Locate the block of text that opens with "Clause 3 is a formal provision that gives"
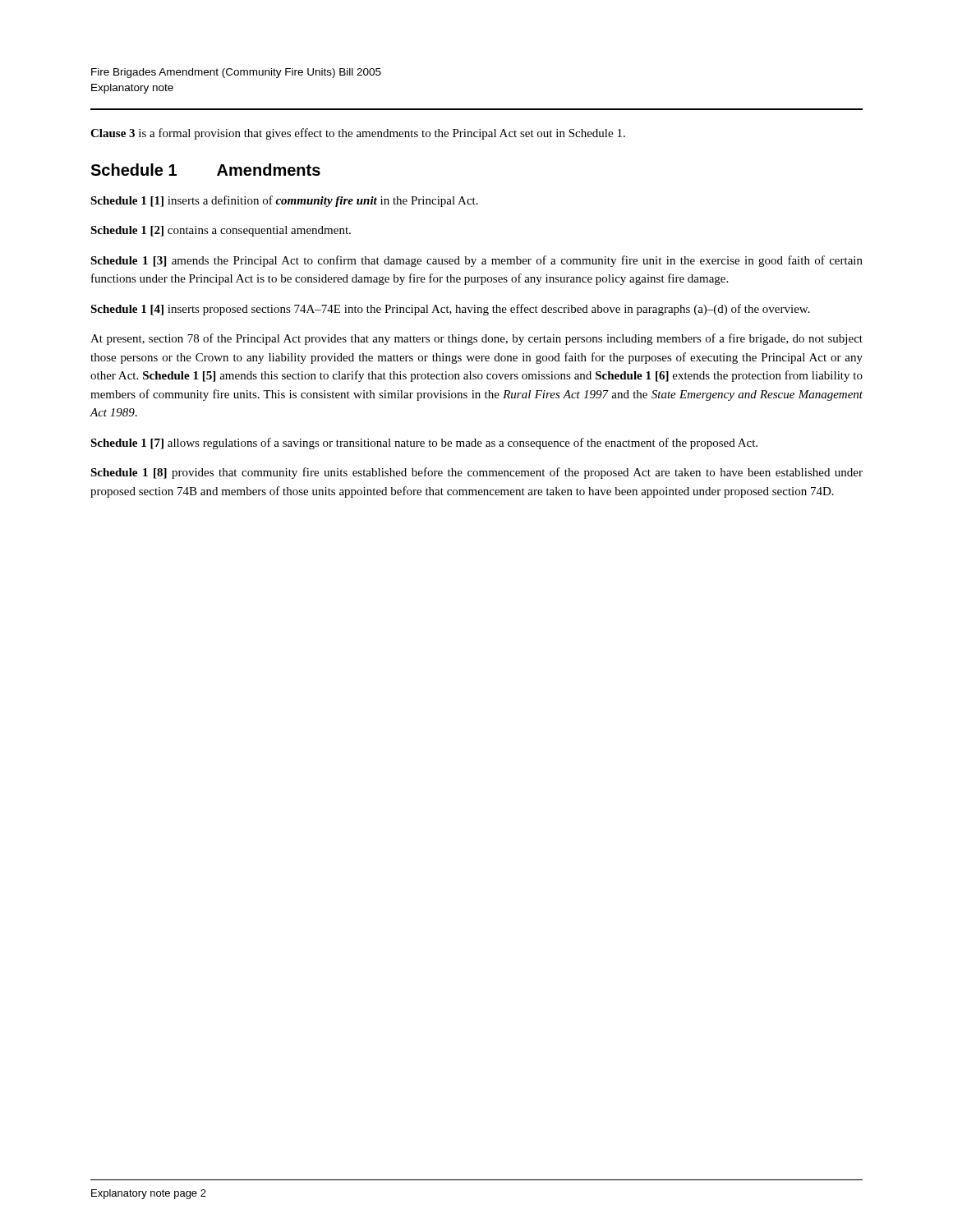This screenshot has height=1232, width=953. click(x=358, y=133)
